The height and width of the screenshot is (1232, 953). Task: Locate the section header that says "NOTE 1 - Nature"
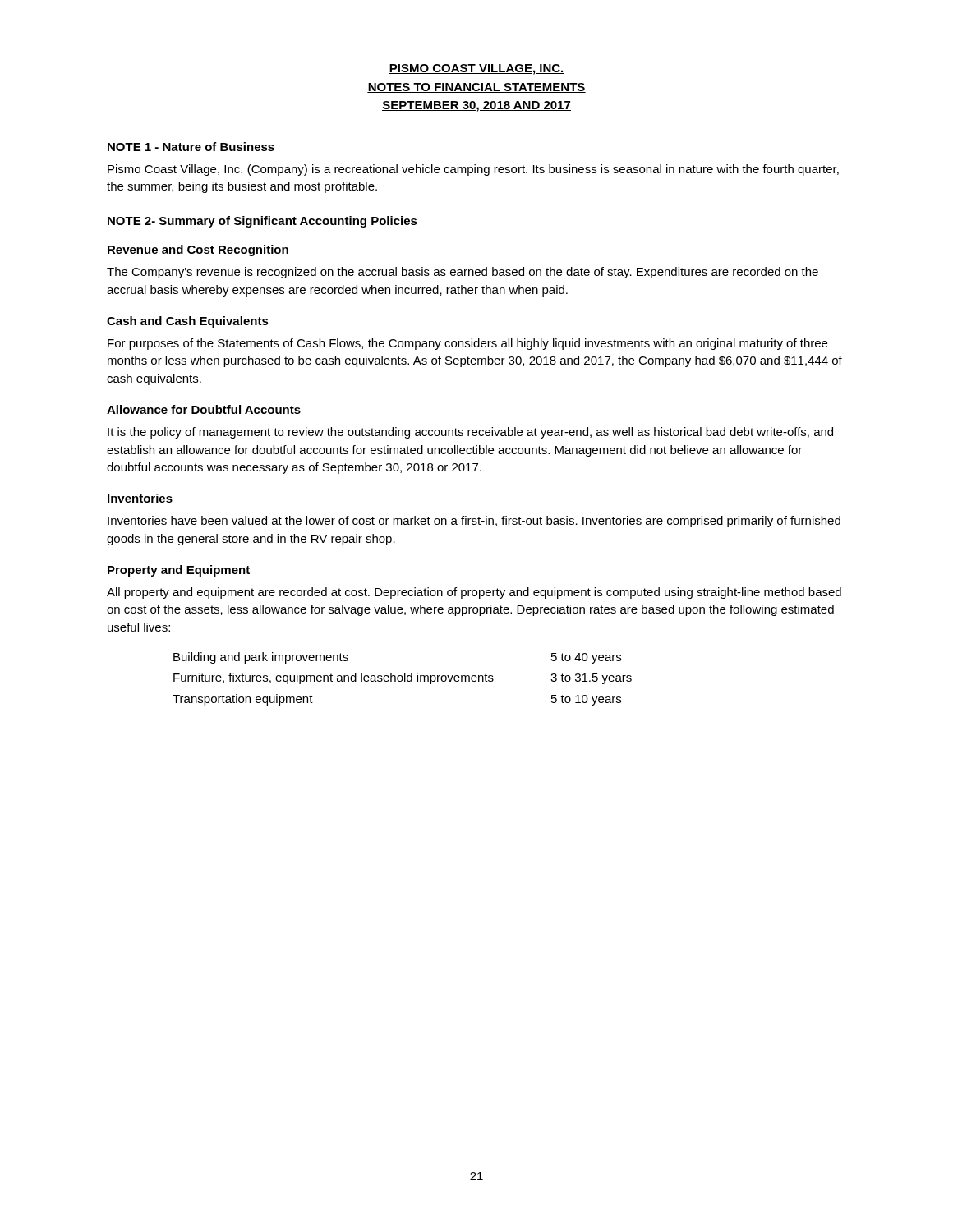pyautogui.click(x=191, y=146)
